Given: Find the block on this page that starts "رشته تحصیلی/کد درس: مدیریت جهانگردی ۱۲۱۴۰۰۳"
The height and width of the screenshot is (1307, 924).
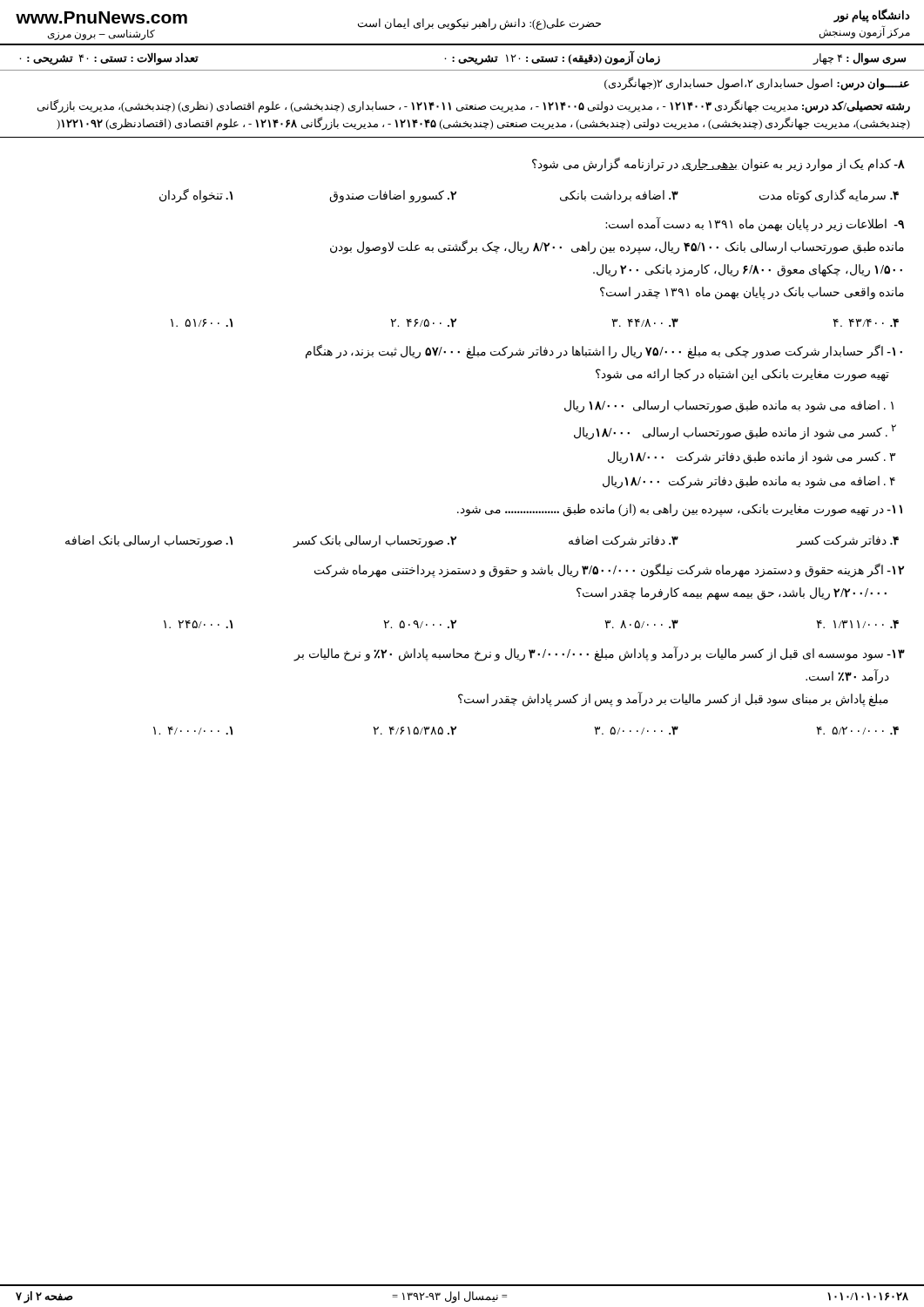Looking at the screenshot, I should (x=473, y=115).
